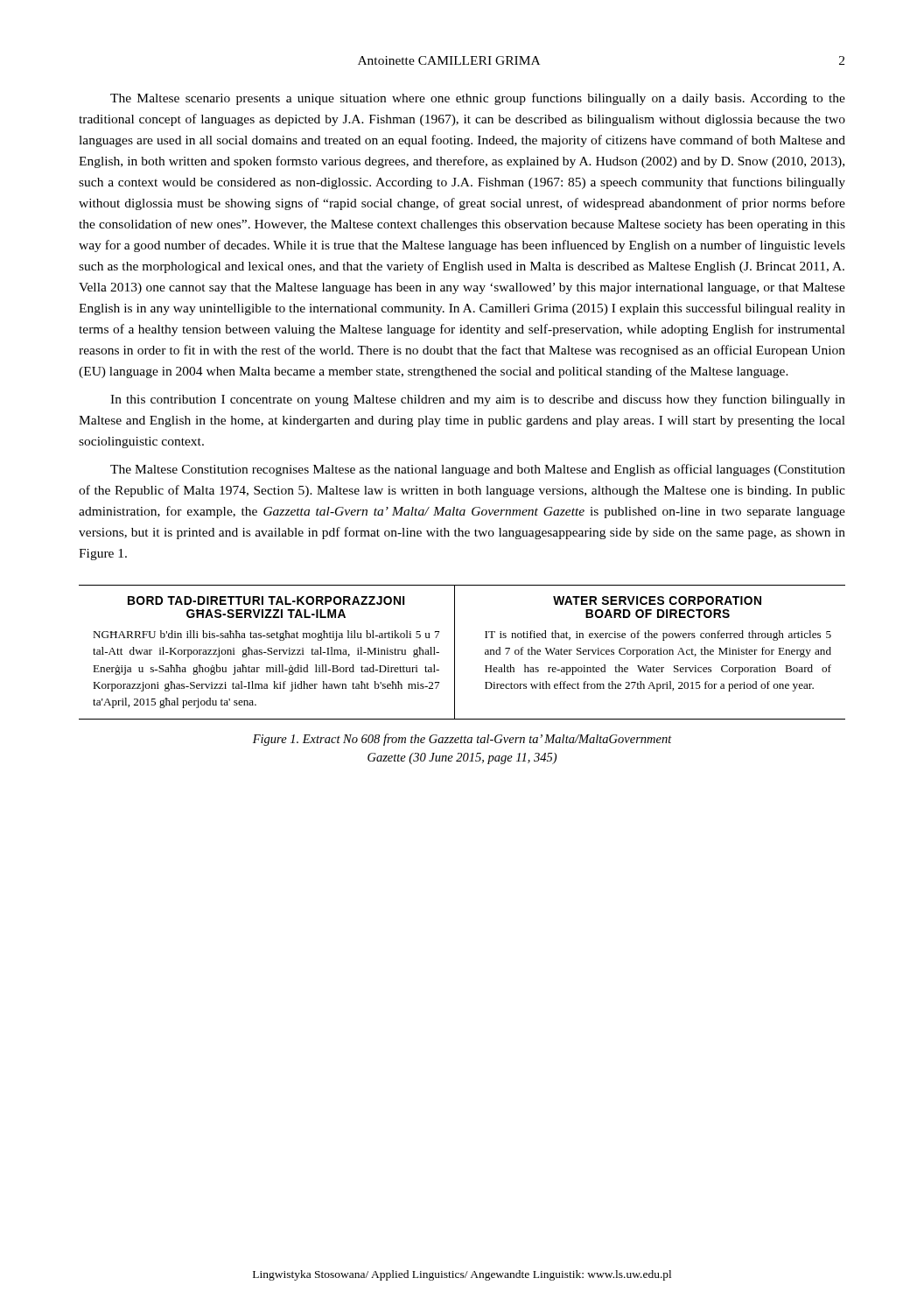The height and width of the screenshot is (1313, 924).
Task: Click on the passage starting "Figure 1. Extract No"
Action: coord(462,748)
